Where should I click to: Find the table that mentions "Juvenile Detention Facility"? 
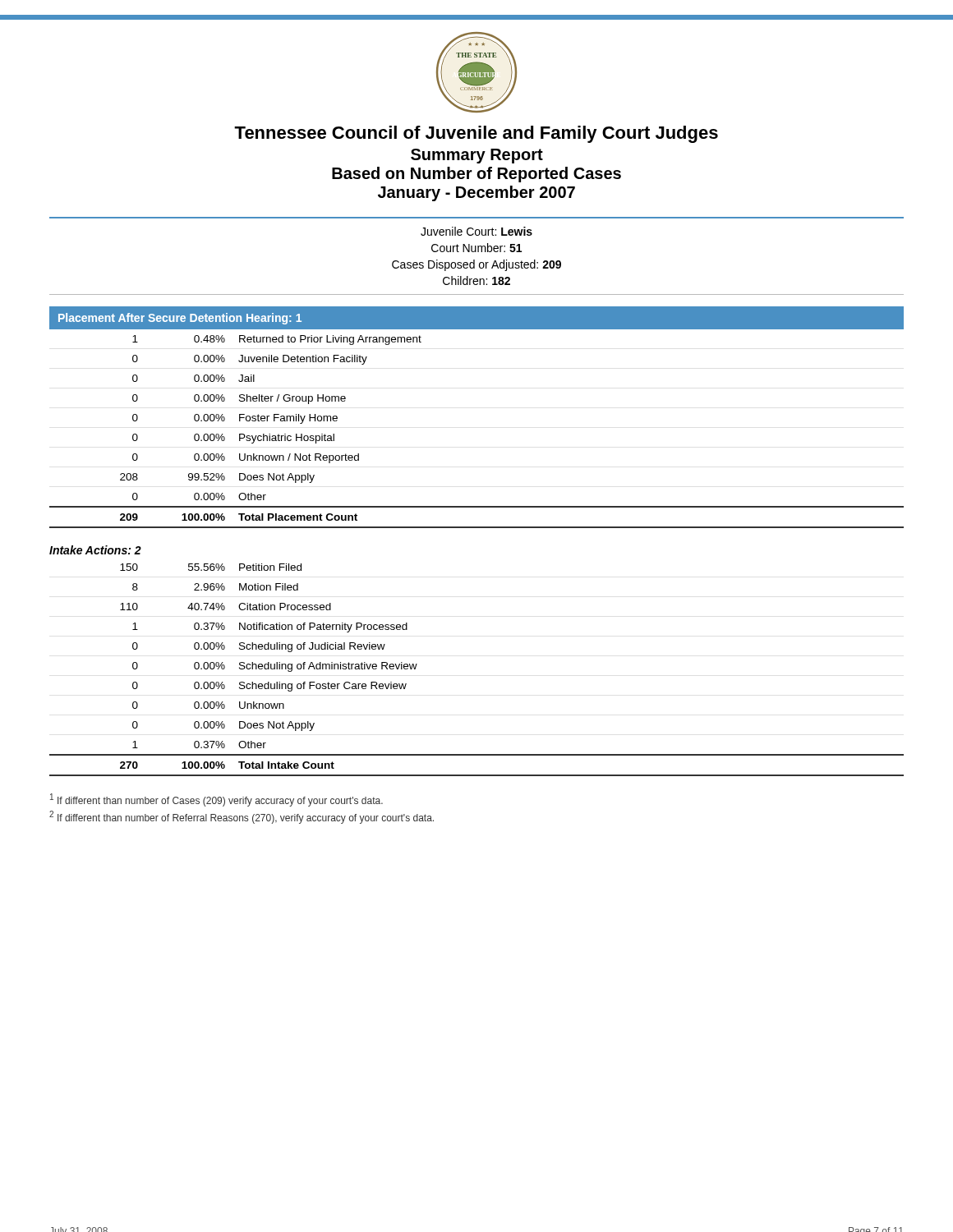pyautogui.click(x=476, y=428)
